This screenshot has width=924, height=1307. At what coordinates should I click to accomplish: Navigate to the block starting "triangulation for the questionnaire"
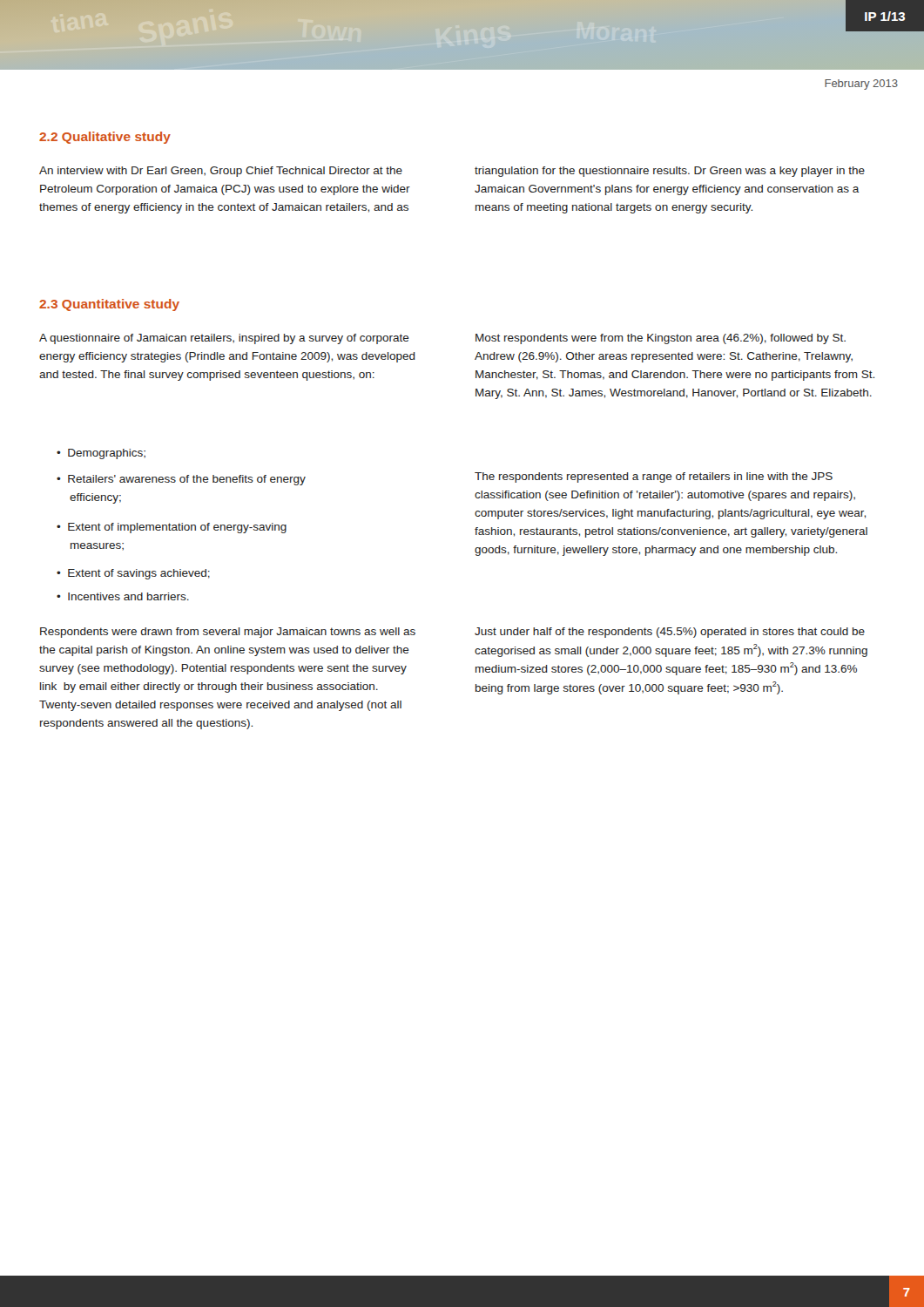tap(681, 189)
